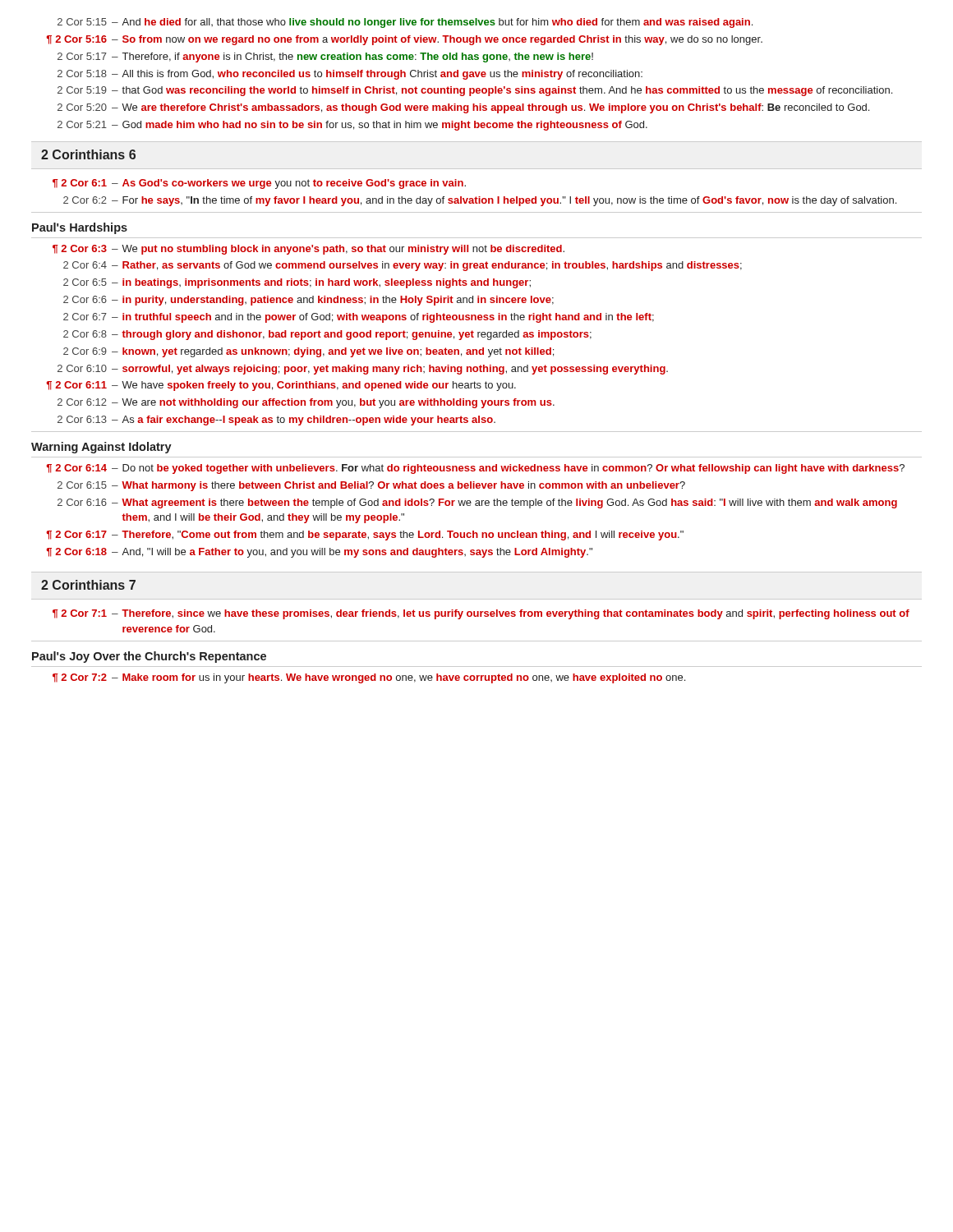The height and width of the screenshot is (1232, 953).
Task: Click on the section header with the text "2 Corinthians 7"
Action: coord(88,585)
